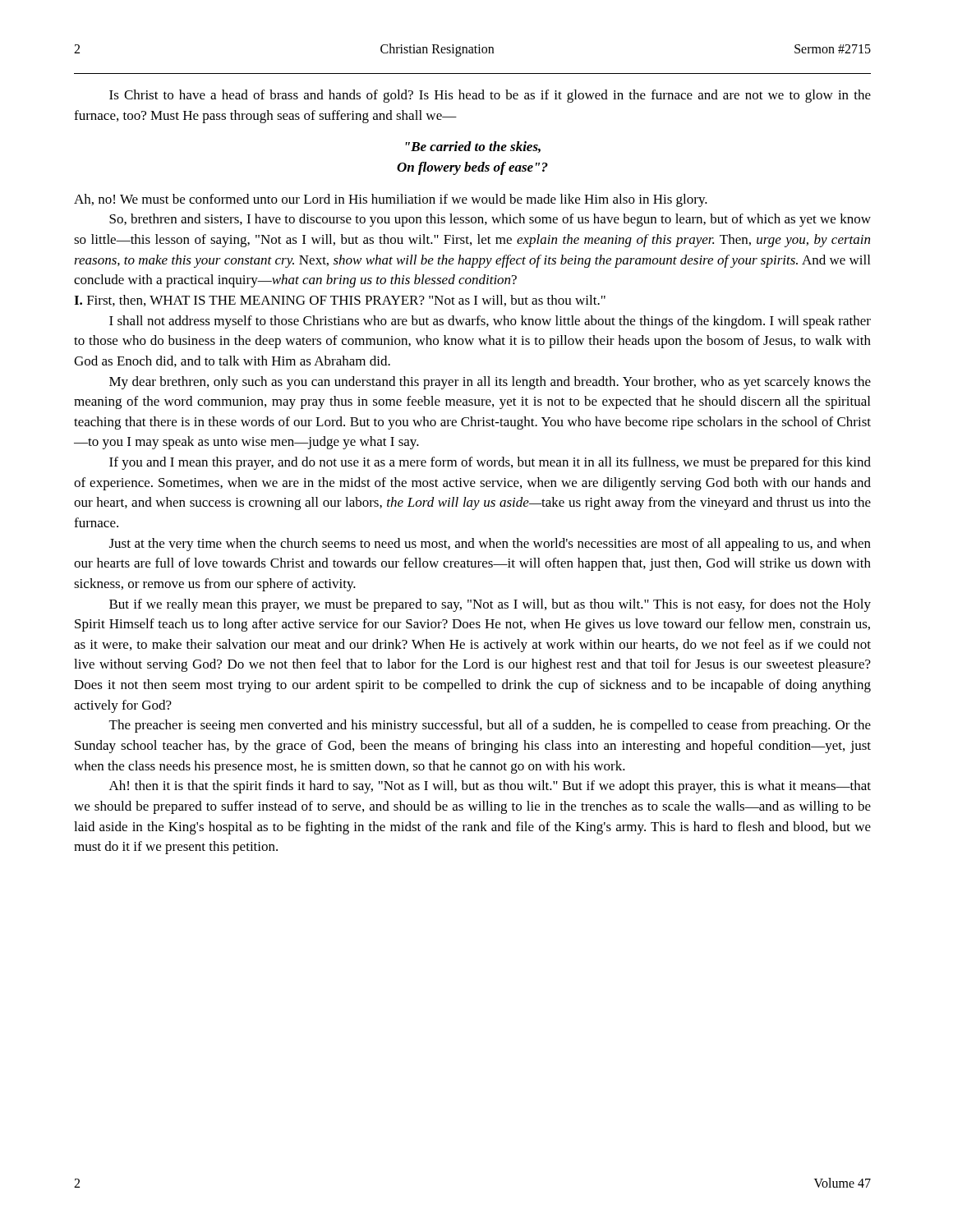The image size is (953, 1232).
Task: Locate the block of text that opens with "If you and I mean this prayer, and"
Action: pyautogui.click(x=472, y=493)
